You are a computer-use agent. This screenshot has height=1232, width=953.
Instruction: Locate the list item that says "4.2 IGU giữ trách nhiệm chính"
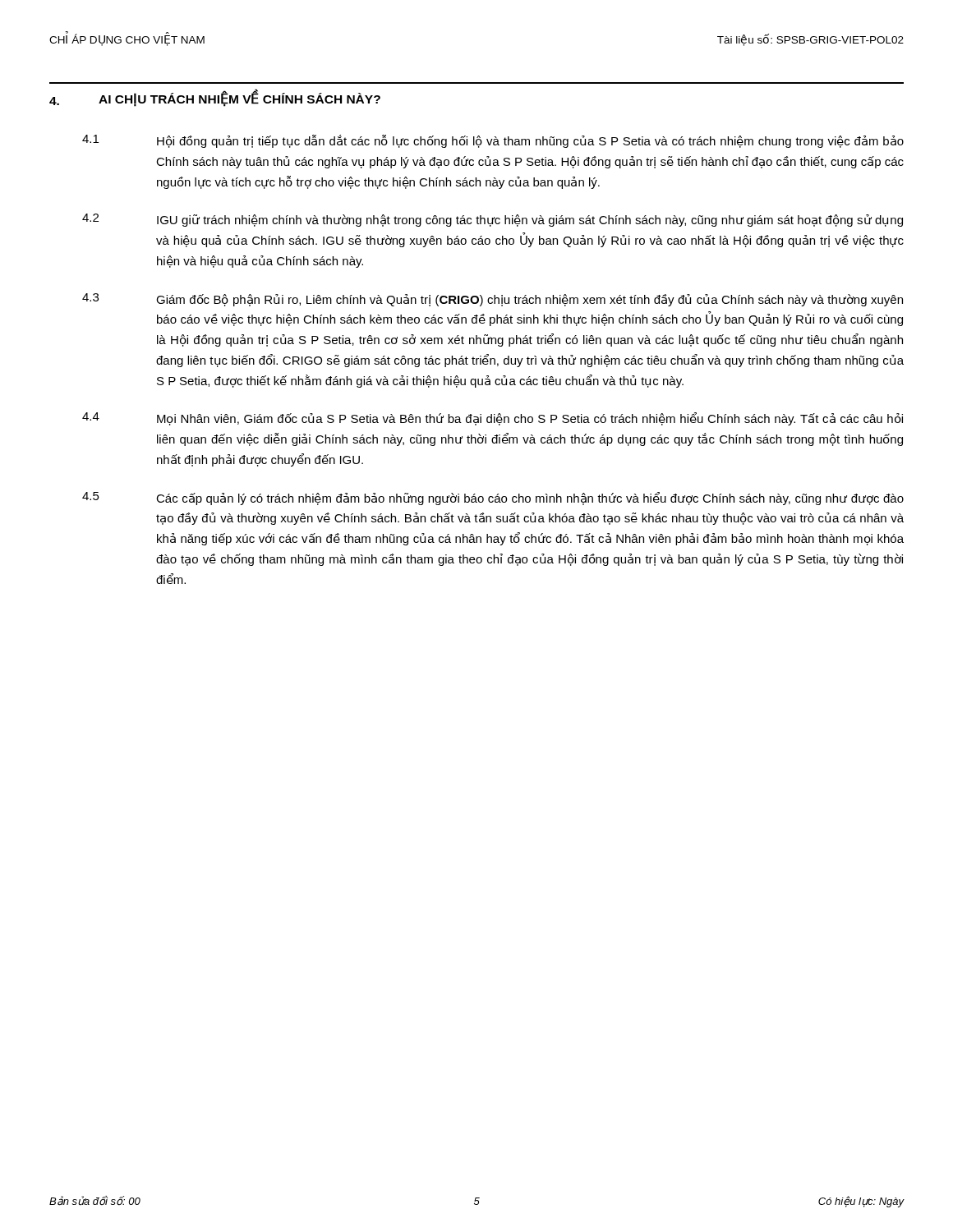(476, 241)
